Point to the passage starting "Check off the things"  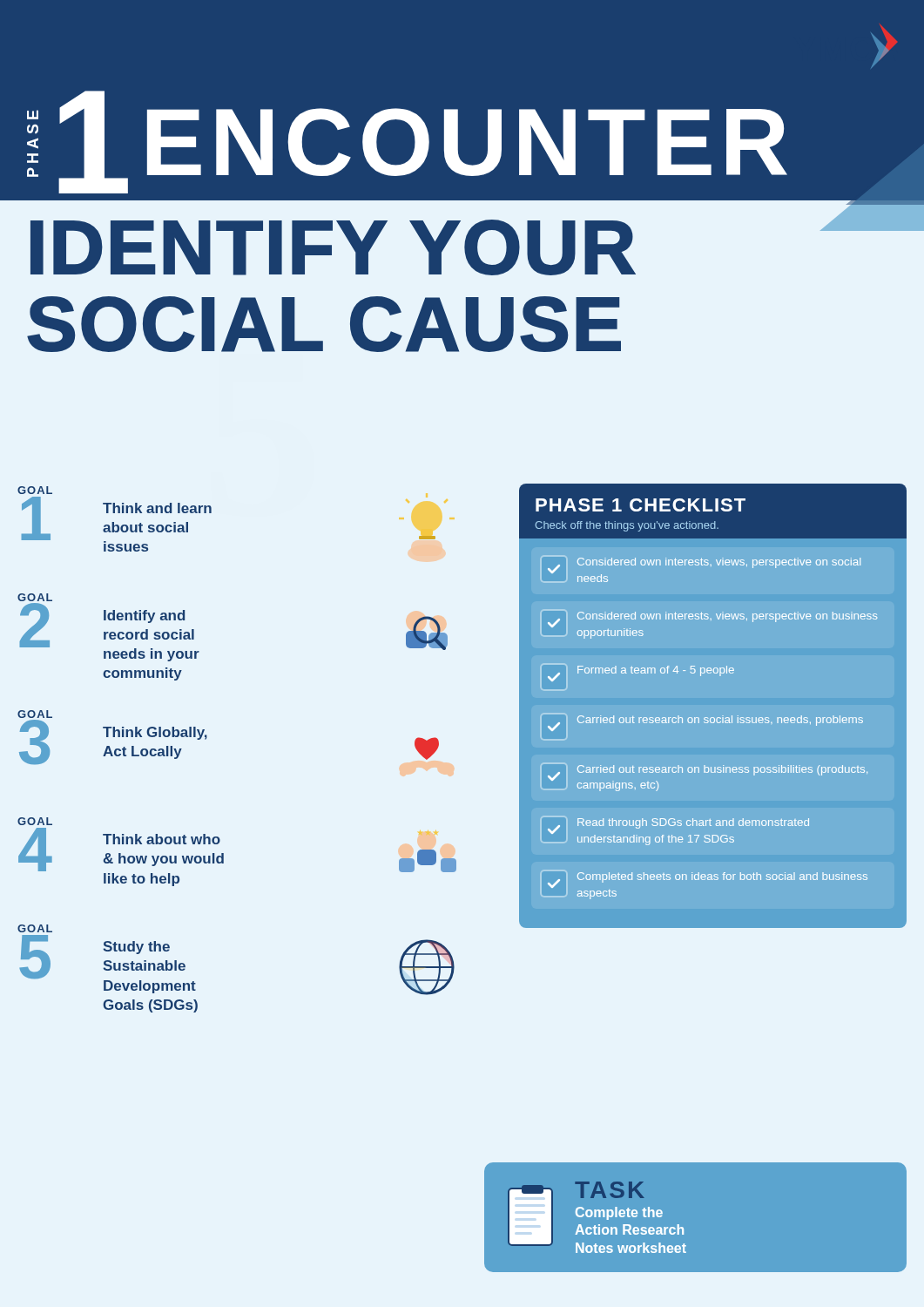(x=627, y=525)
